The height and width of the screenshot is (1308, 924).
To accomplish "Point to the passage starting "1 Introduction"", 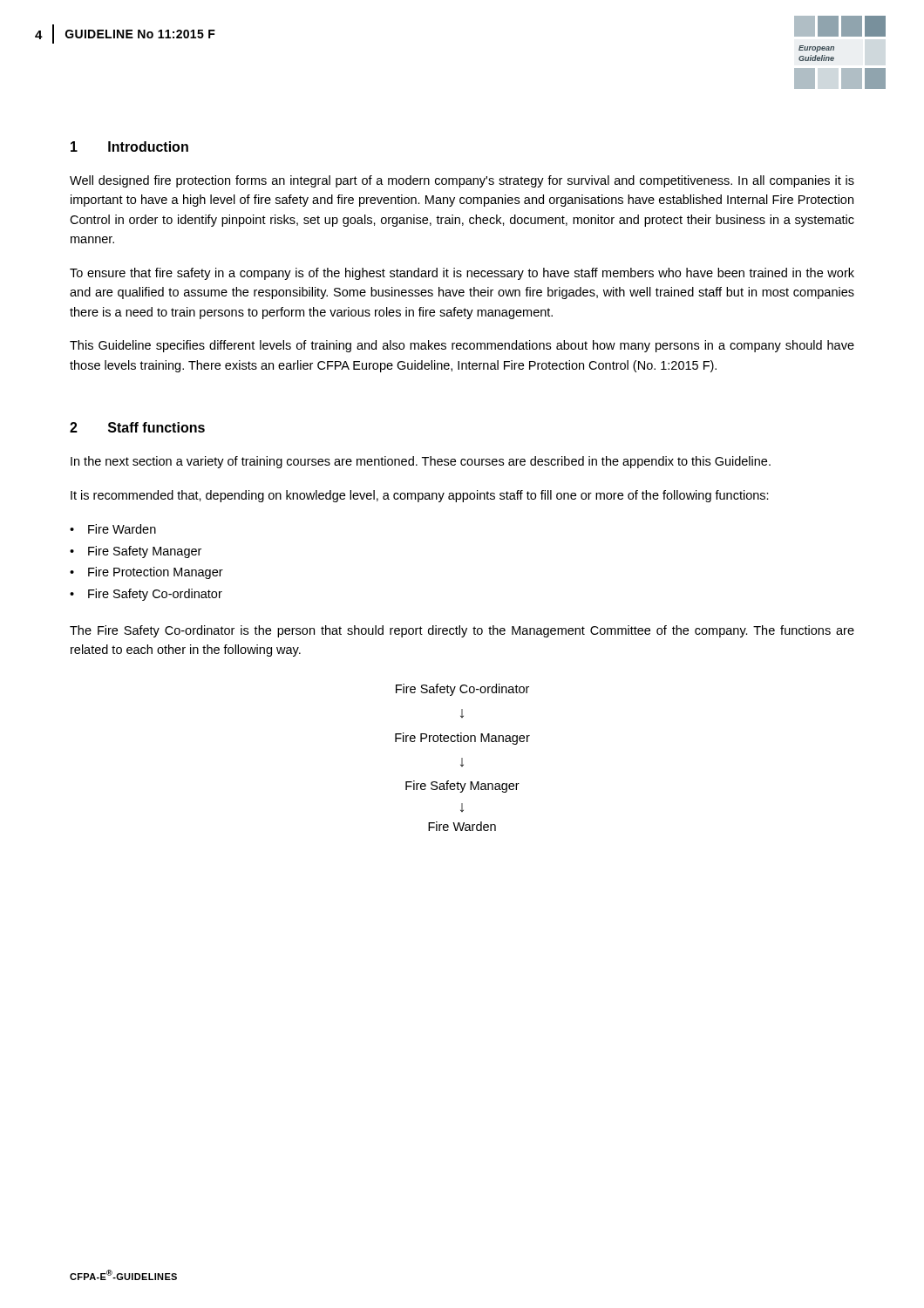I will point(129,147).
